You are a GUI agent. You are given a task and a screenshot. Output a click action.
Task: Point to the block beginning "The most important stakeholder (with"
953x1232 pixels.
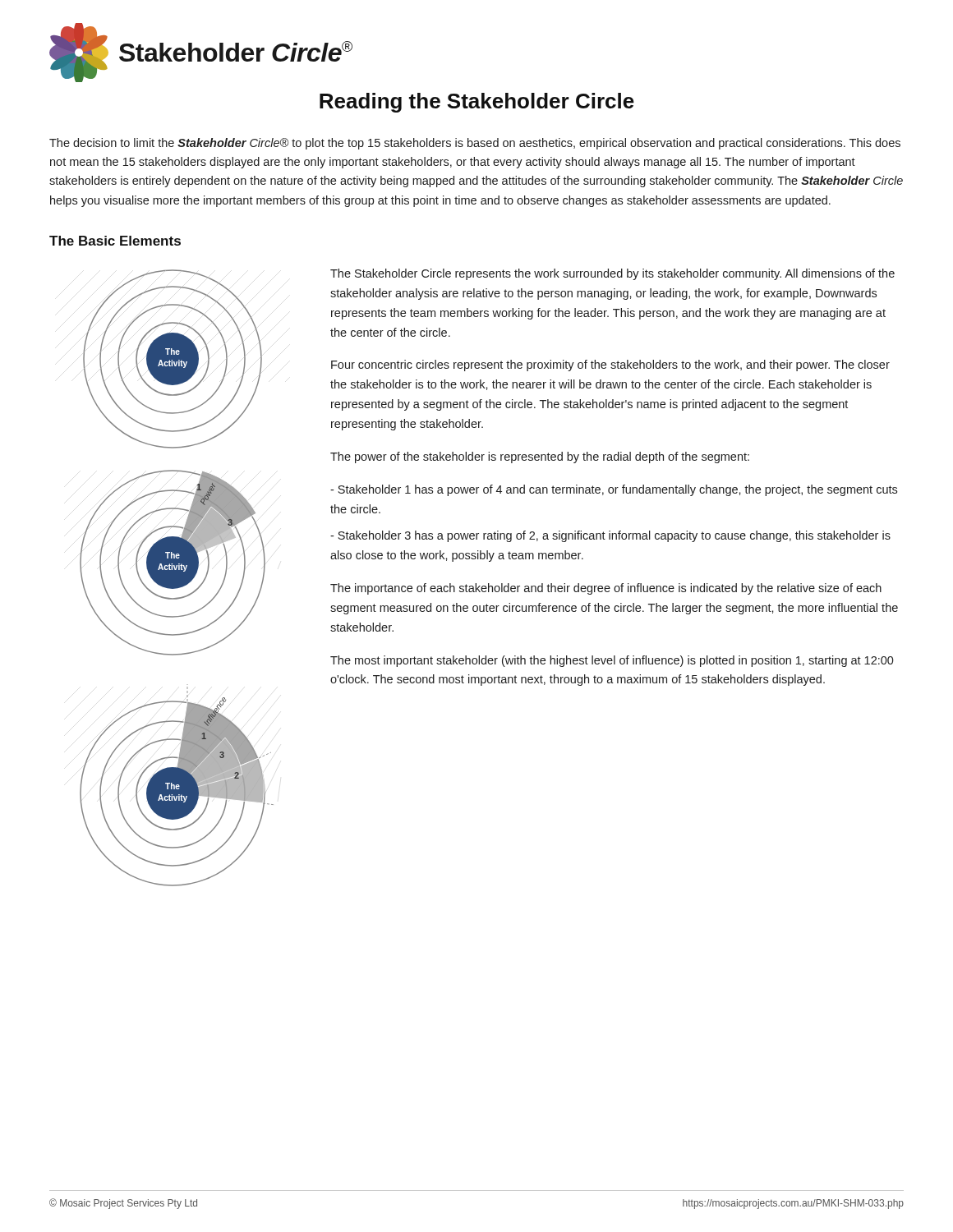click(617, 671)
